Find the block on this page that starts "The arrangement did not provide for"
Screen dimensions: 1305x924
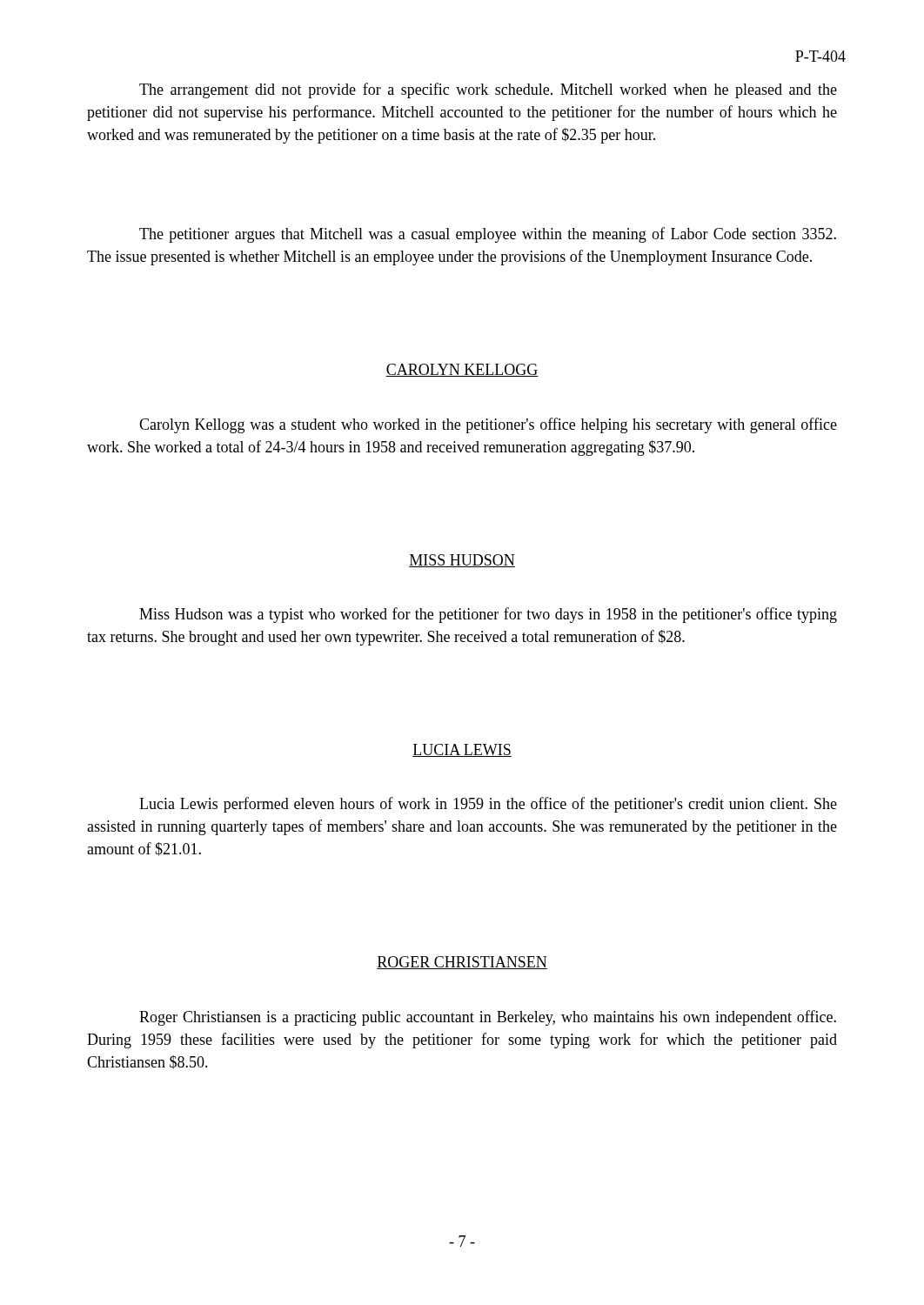pos(462,112)
